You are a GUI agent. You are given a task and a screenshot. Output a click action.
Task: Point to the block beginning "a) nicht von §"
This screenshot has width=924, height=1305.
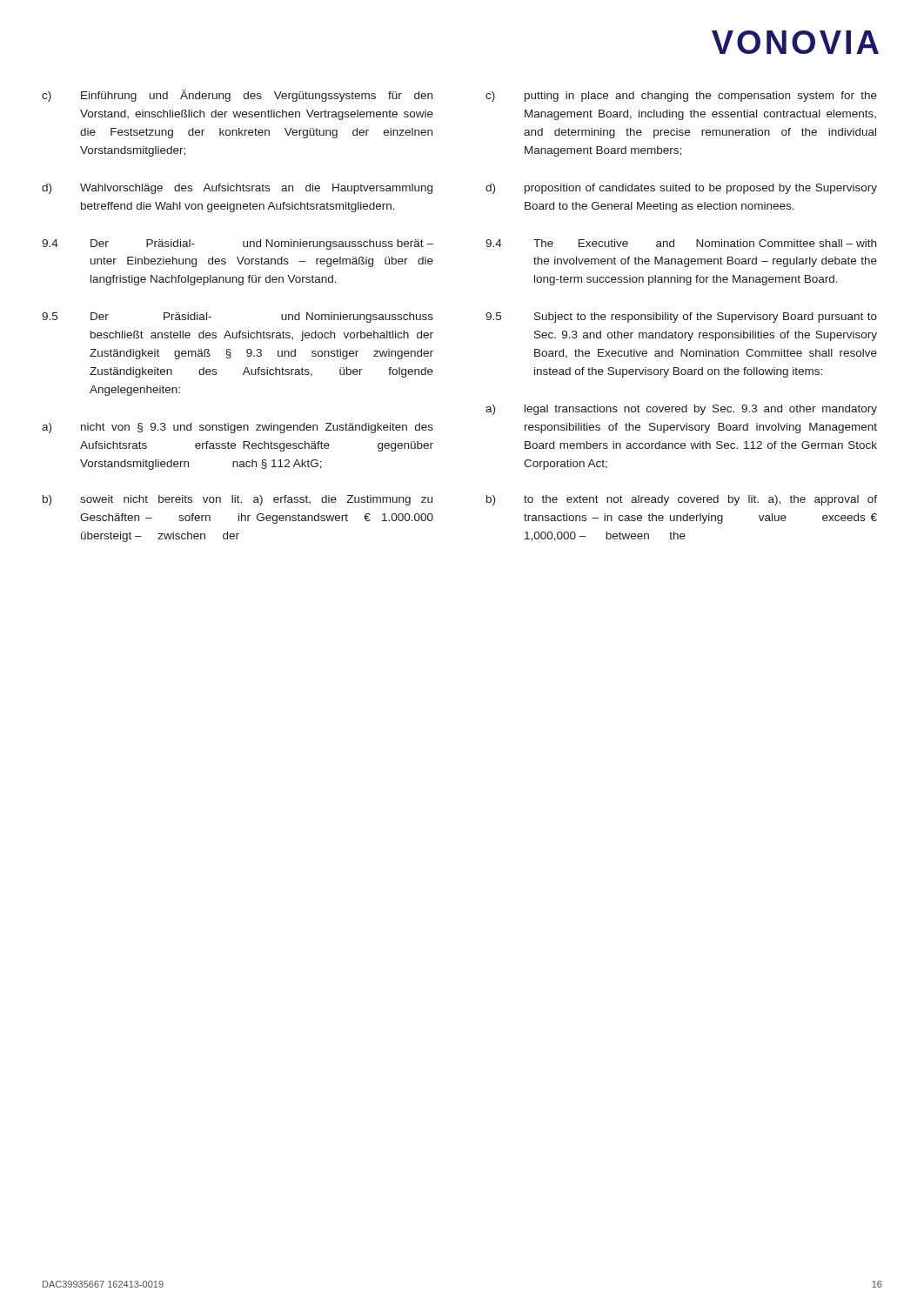(x=238, y=446)
